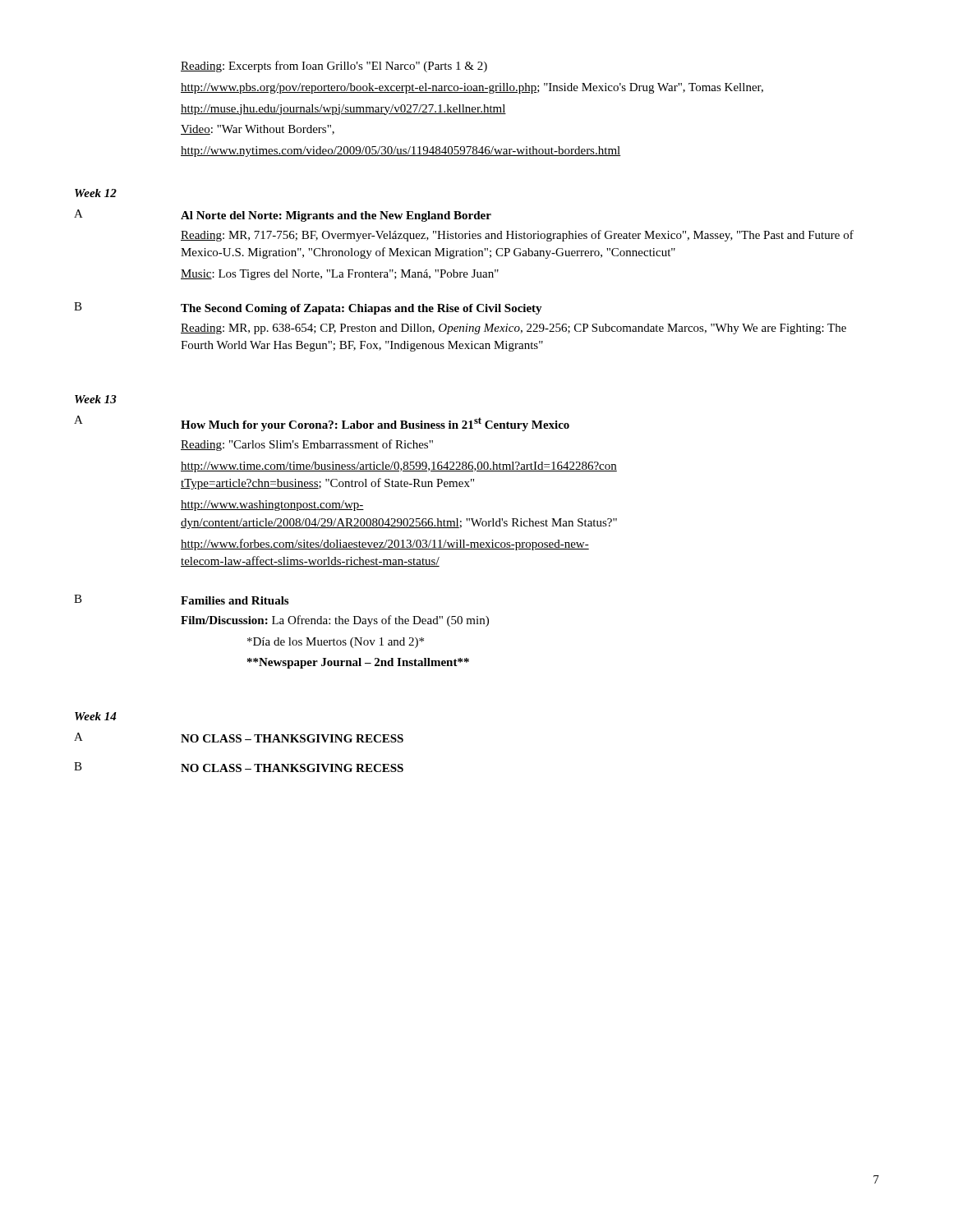Click on the text block with the text "Reading: Excerpts from Ioan Grillo's "El Narco" (Parts"
The image size is (953, 1232).
[x=334, y=67]
